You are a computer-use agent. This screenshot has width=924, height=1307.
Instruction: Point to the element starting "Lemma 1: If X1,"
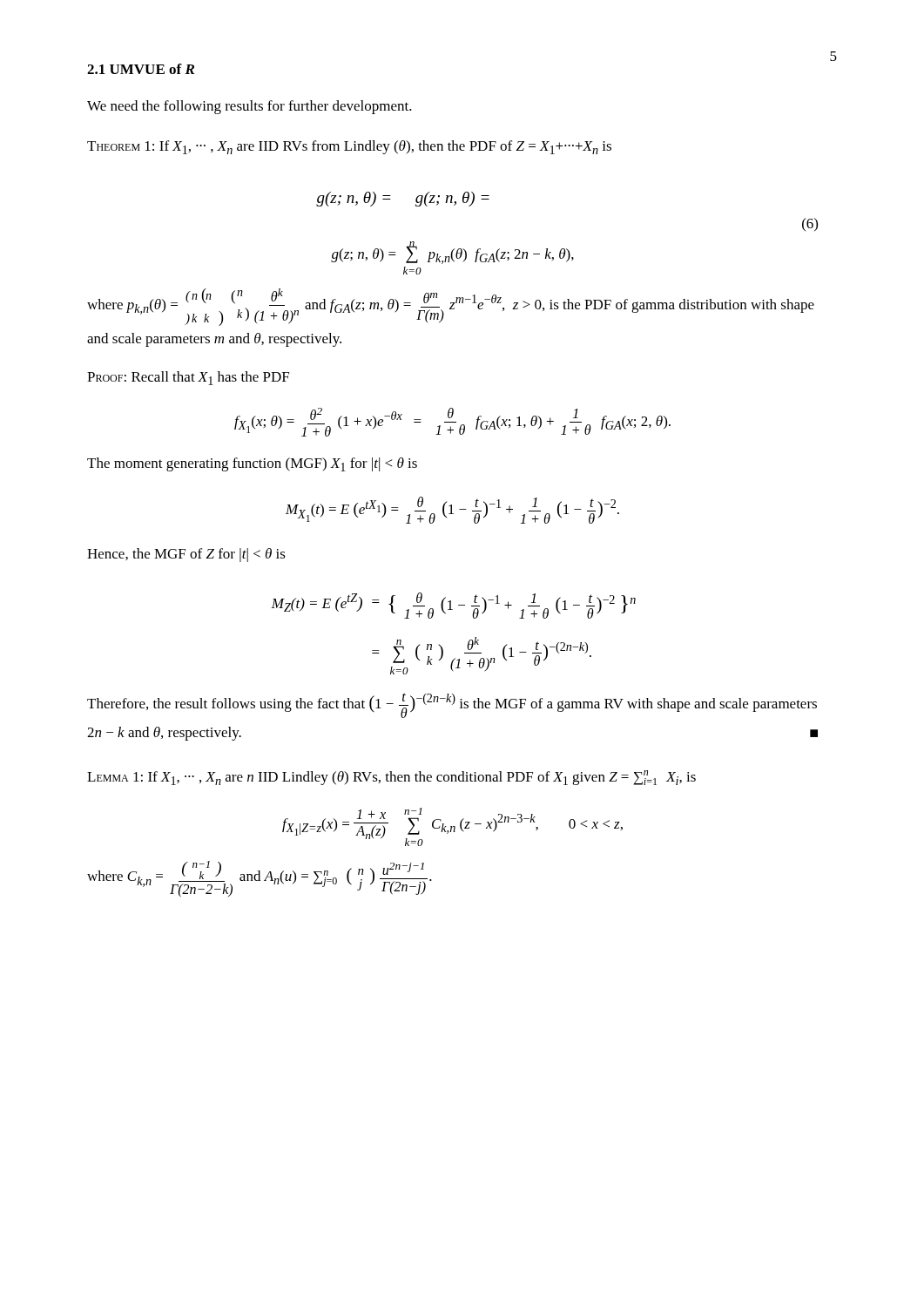click(x=392, y=777)
